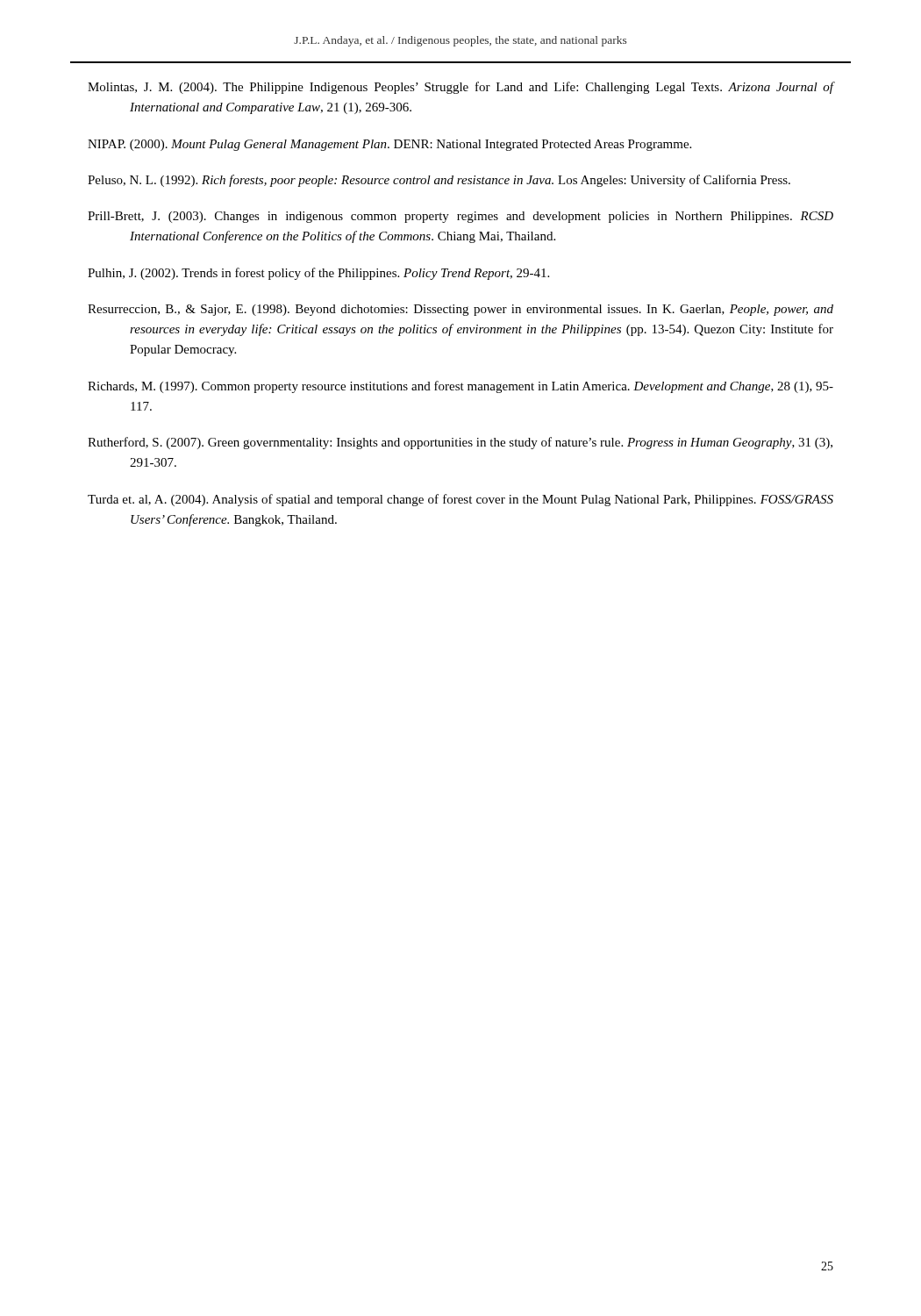The height and width of the screenshot is (1316, 921).
Task: Locate the block starting "Prill-Brett, J. (2003). Changes"
Action: (460, 226)
